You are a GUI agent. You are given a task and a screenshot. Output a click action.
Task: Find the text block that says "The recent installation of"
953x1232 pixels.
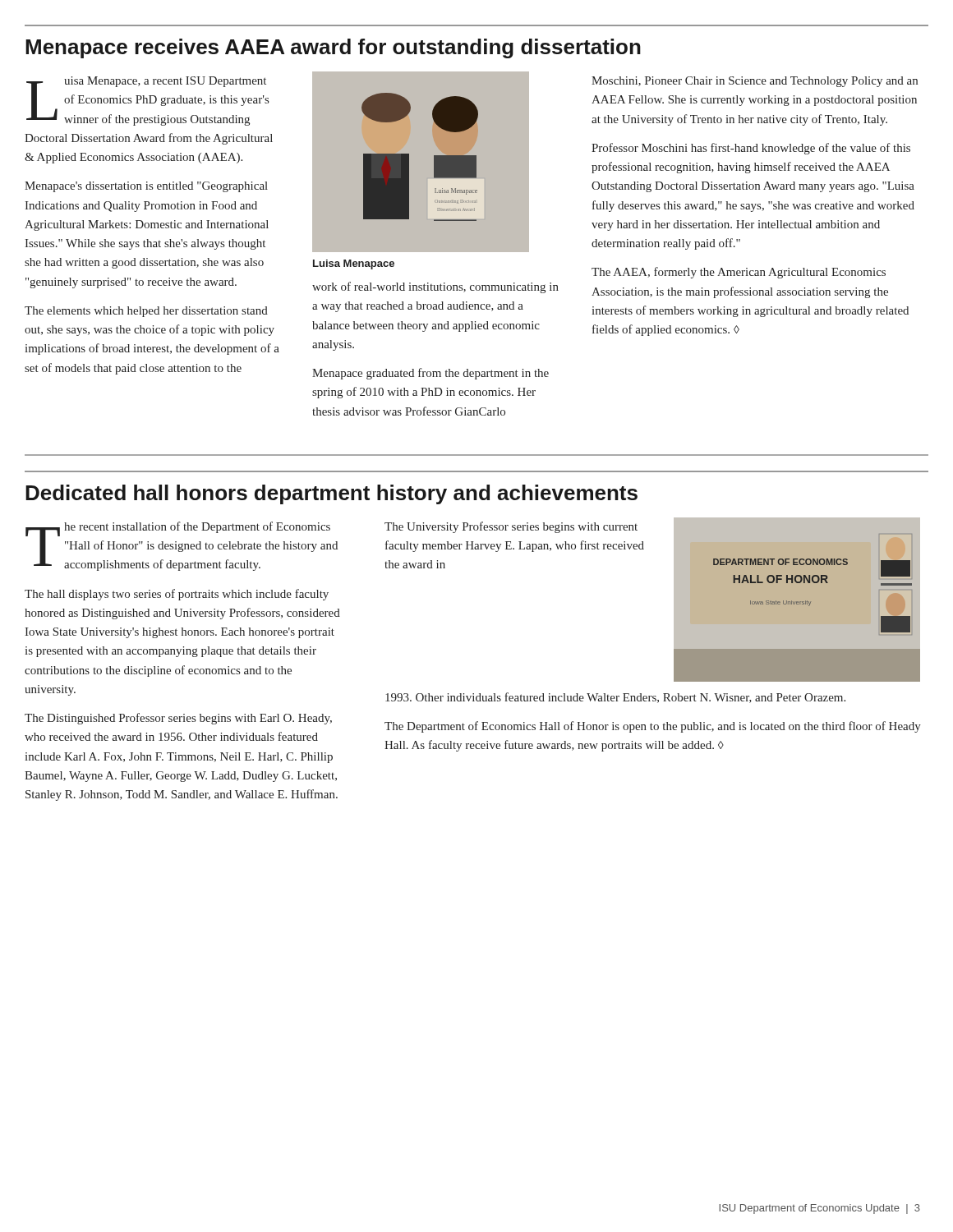point(185,661)
